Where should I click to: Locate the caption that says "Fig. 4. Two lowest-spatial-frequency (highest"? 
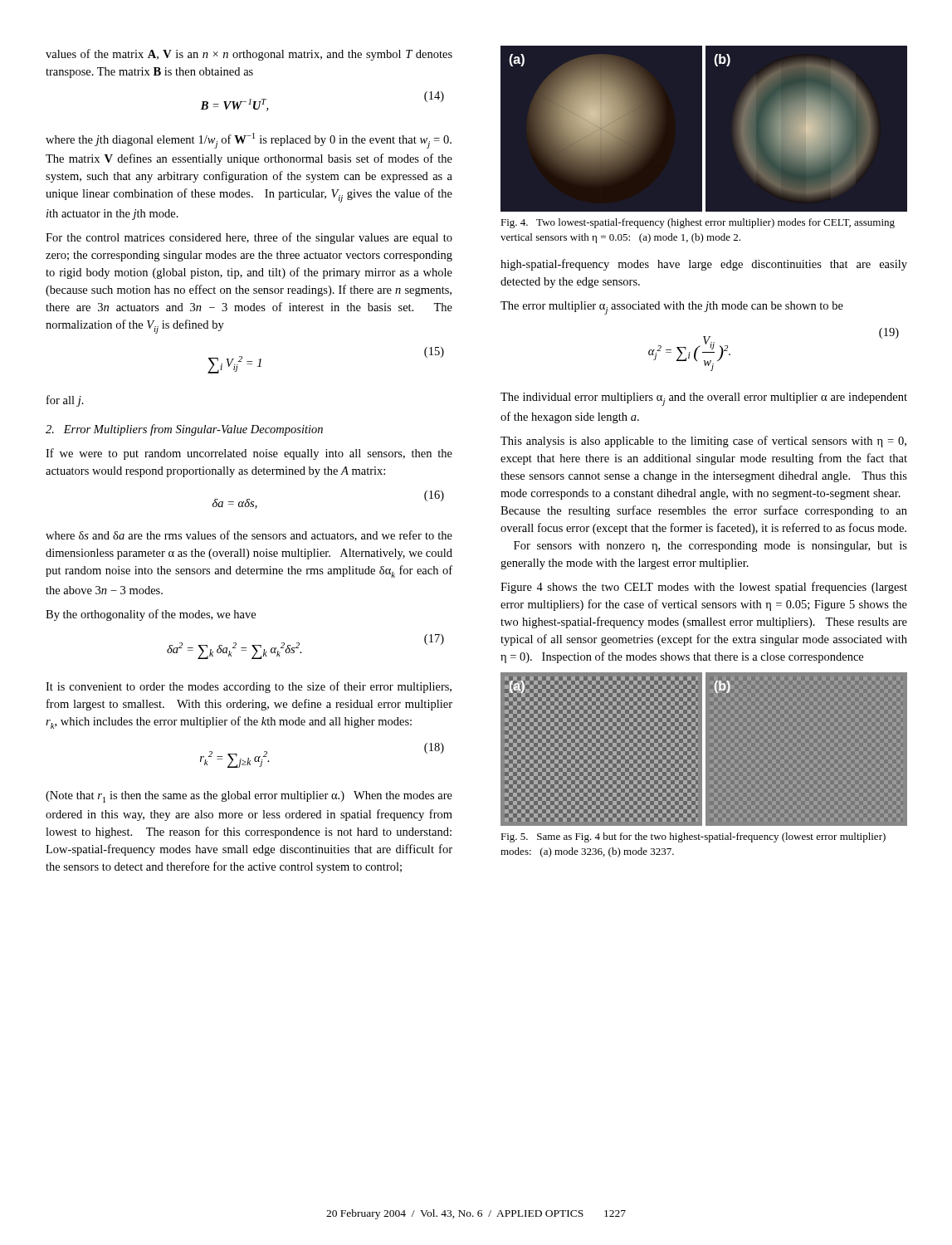698,229
